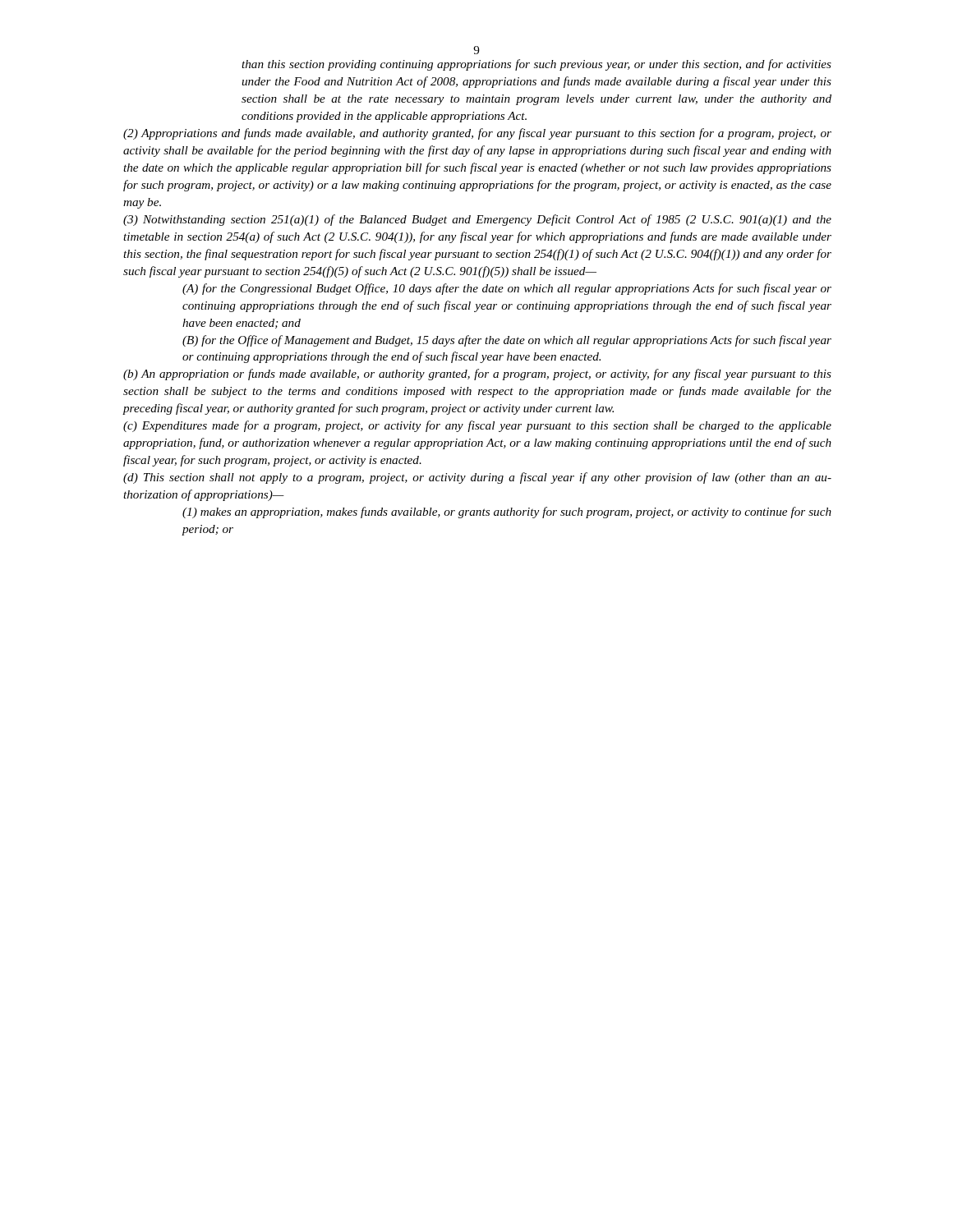Screen dimensions: 1232x953
Task: Select the text block with the text "(2) Appropriations and"
Action: tap(477, 168)
